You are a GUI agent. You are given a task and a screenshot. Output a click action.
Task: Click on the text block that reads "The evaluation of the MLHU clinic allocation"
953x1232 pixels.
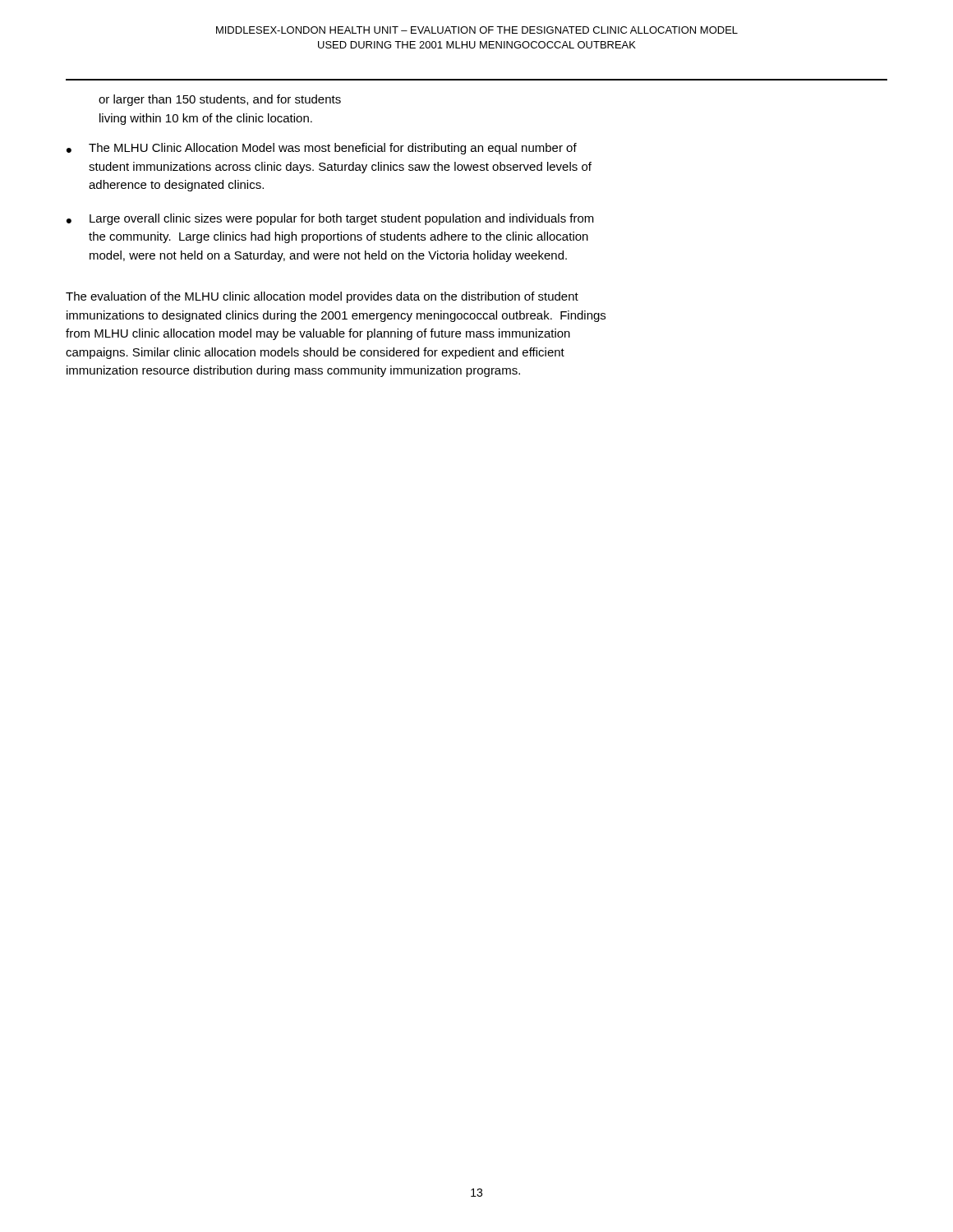336,333
